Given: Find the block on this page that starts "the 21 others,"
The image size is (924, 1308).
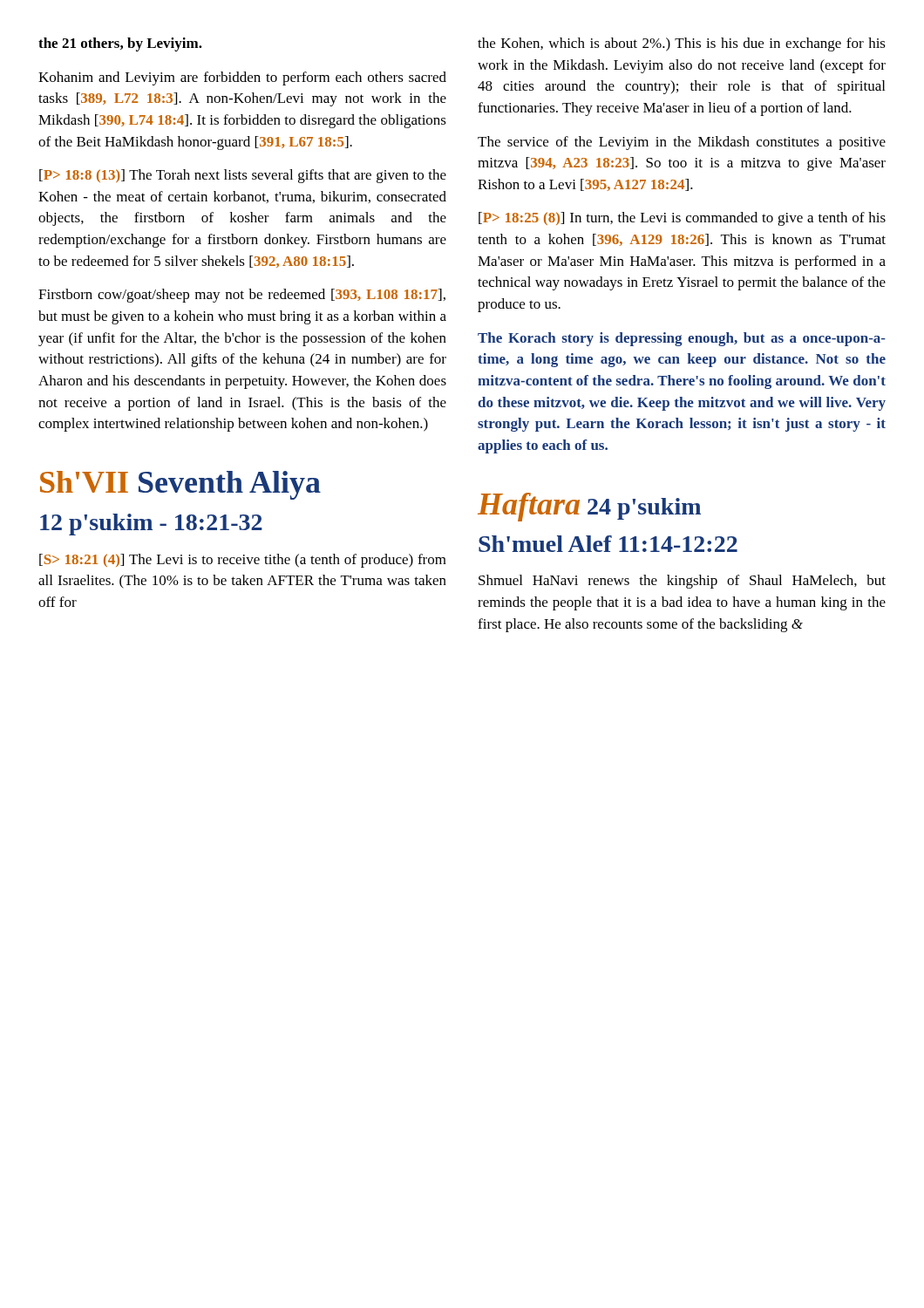Looking at the screenshot, I should coord(120,43).
